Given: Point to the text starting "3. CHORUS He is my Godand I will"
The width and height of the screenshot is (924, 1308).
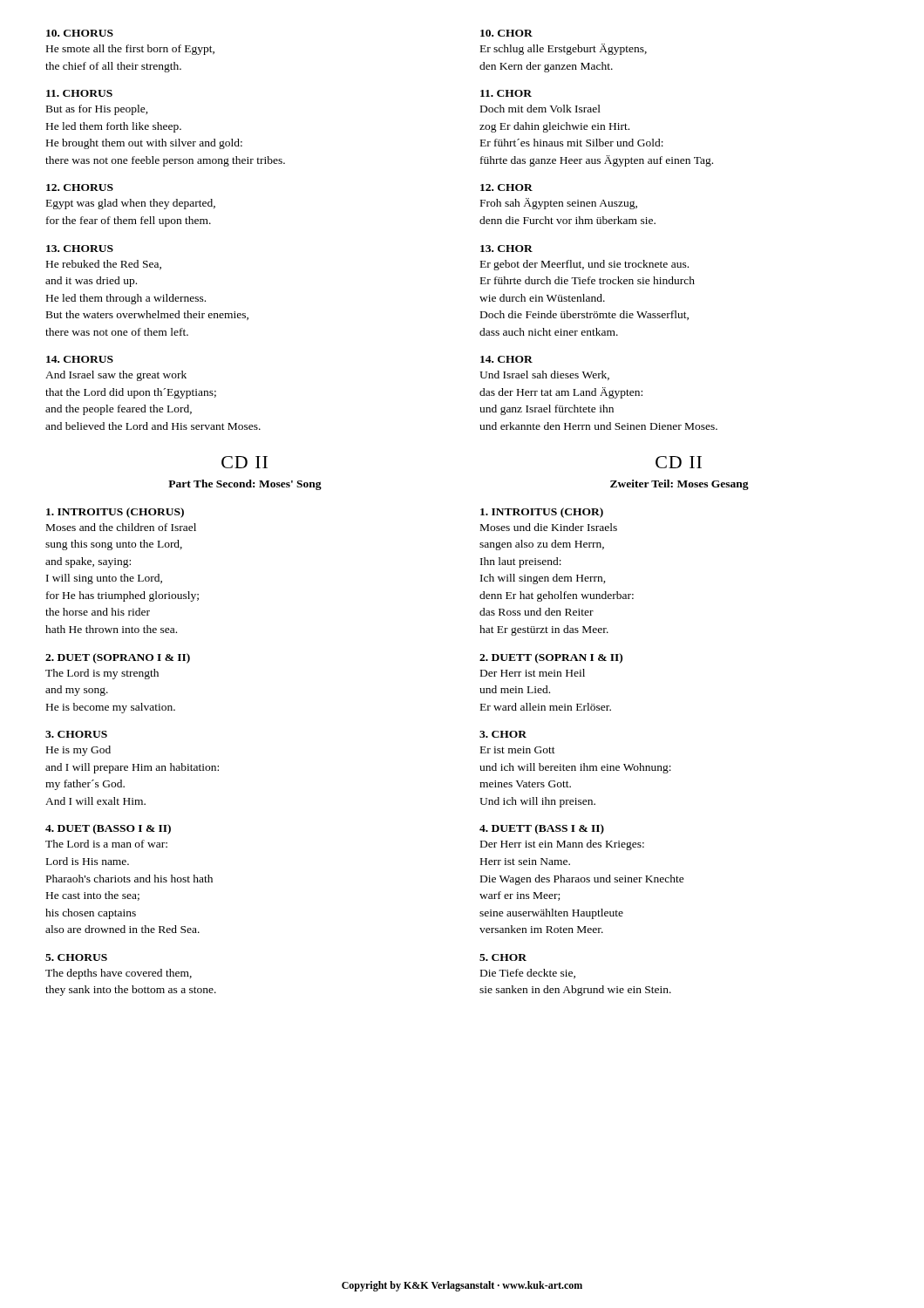Looking at the screenshot, I should pos(76,734).
